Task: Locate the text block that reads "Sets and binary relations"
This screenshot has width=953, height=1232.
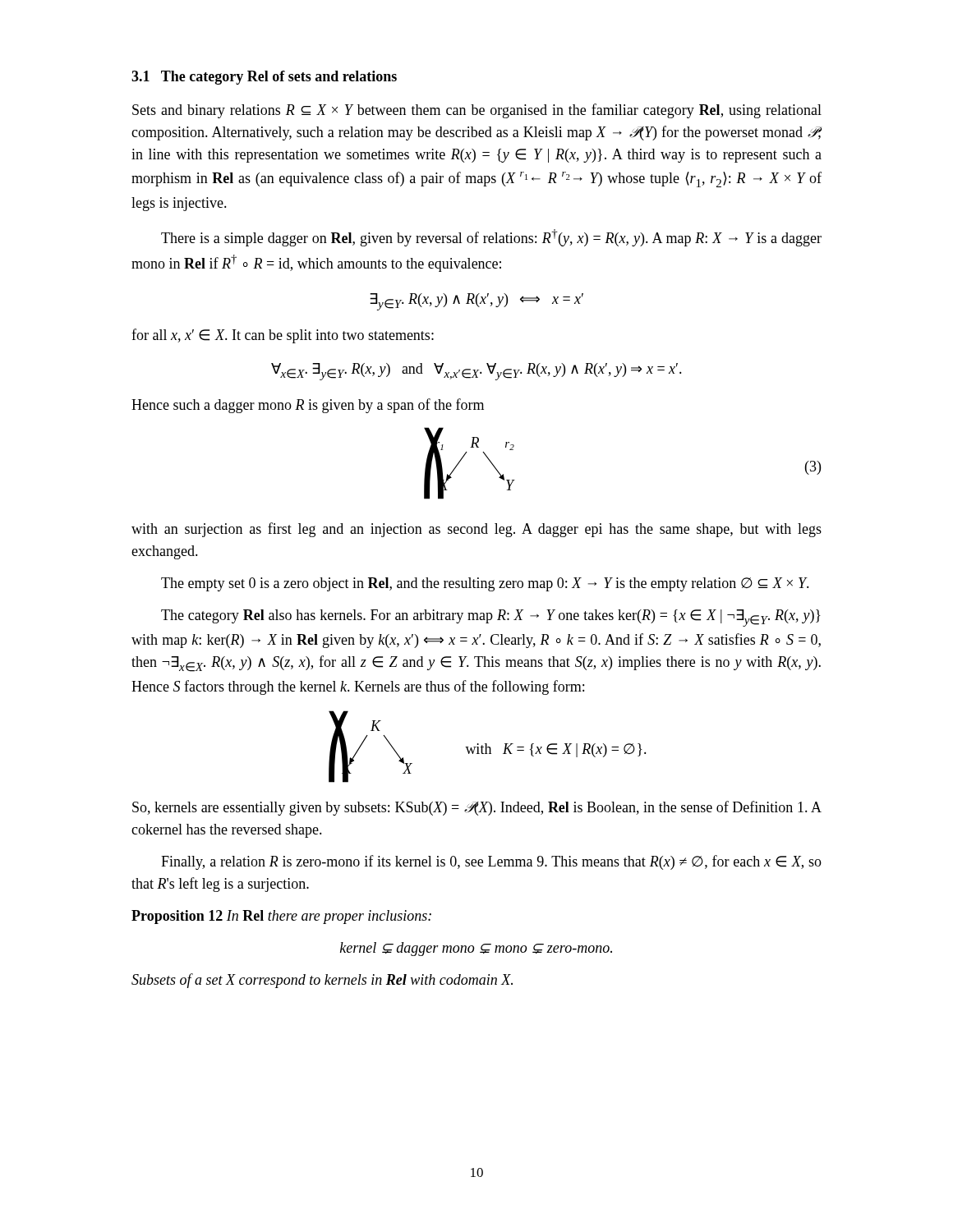Action: 476,157
